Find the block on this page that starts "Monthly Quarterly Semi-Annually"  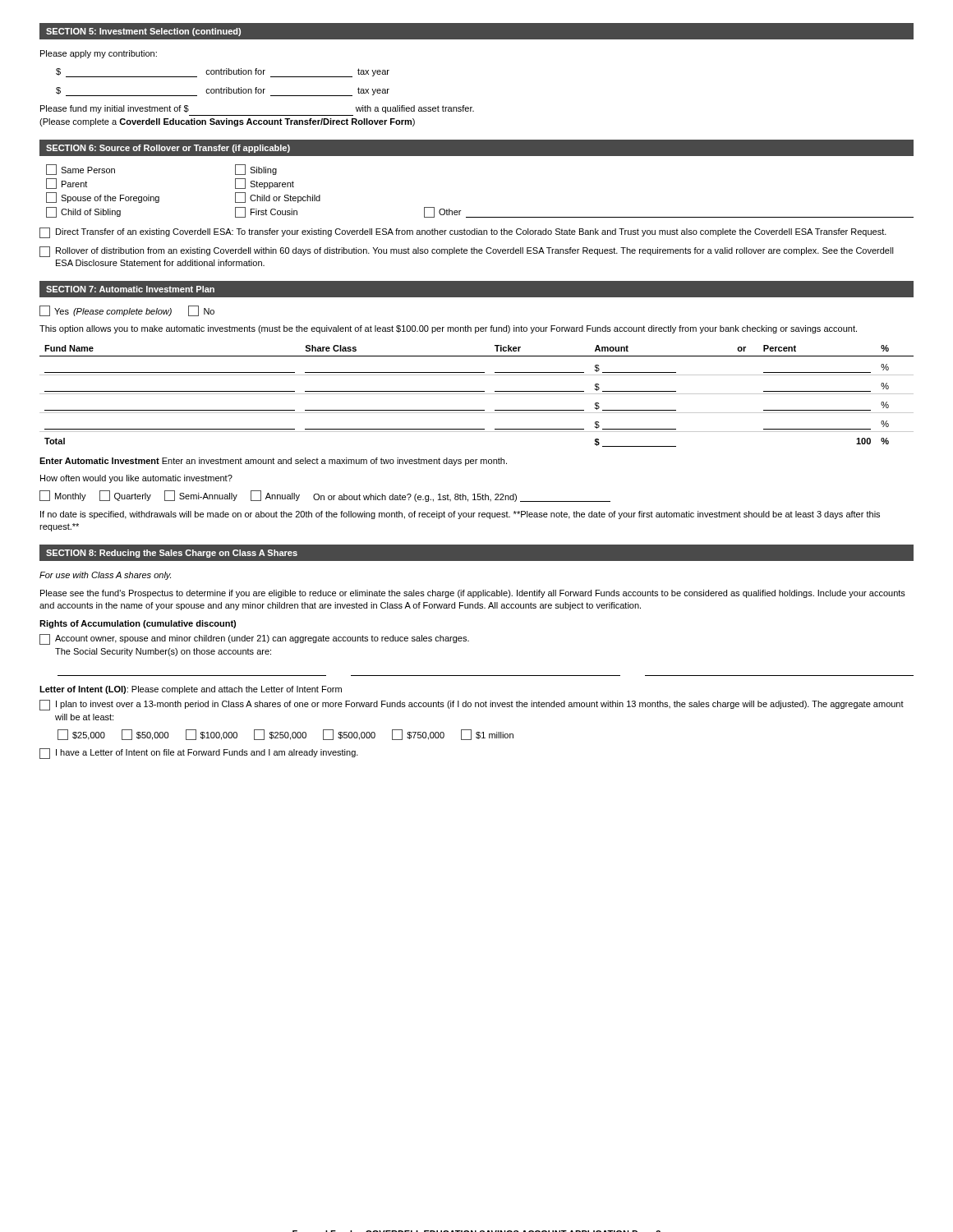tap(325, 496)
